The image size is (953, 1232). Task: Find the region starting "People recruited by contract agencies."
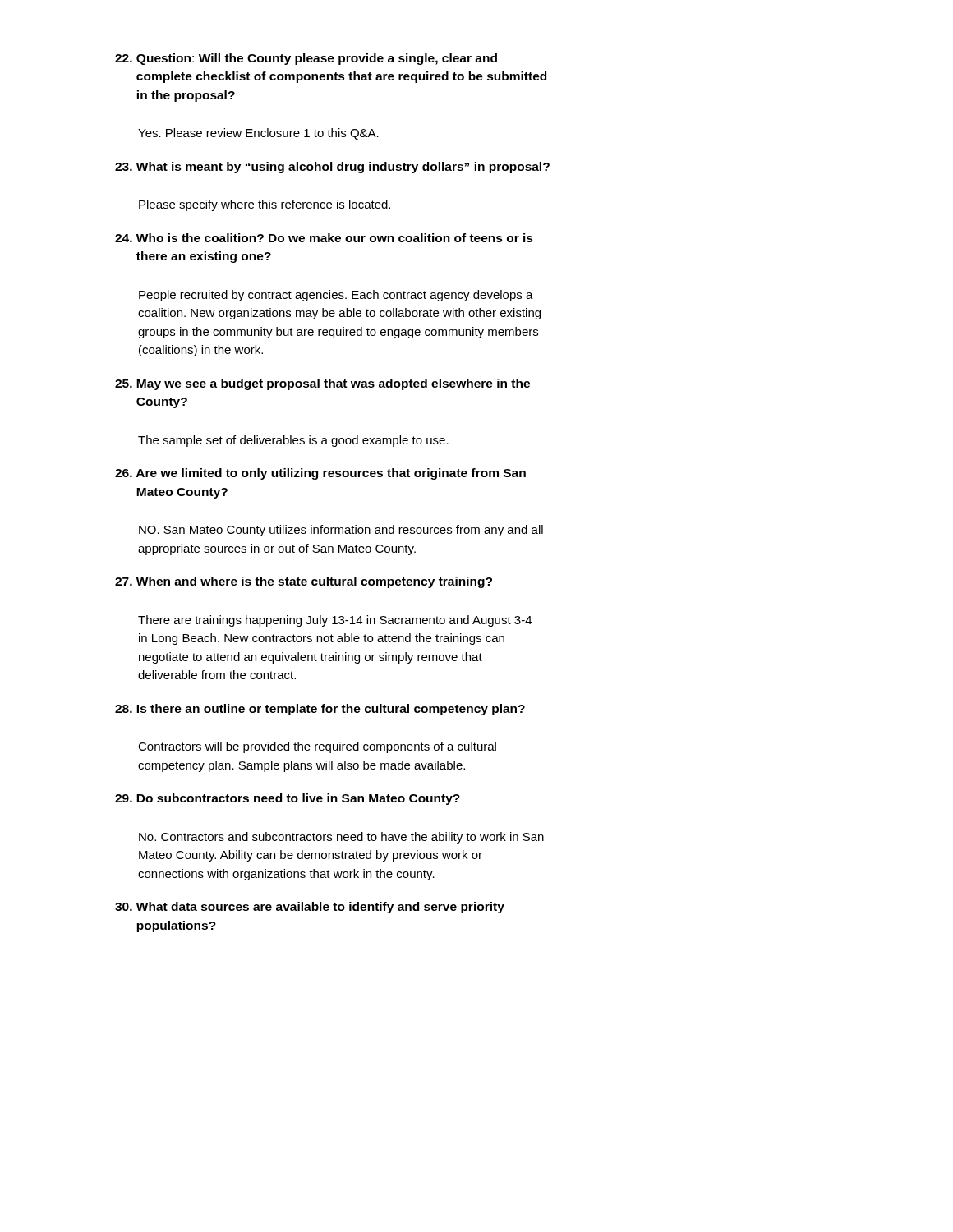click(340, 322)
